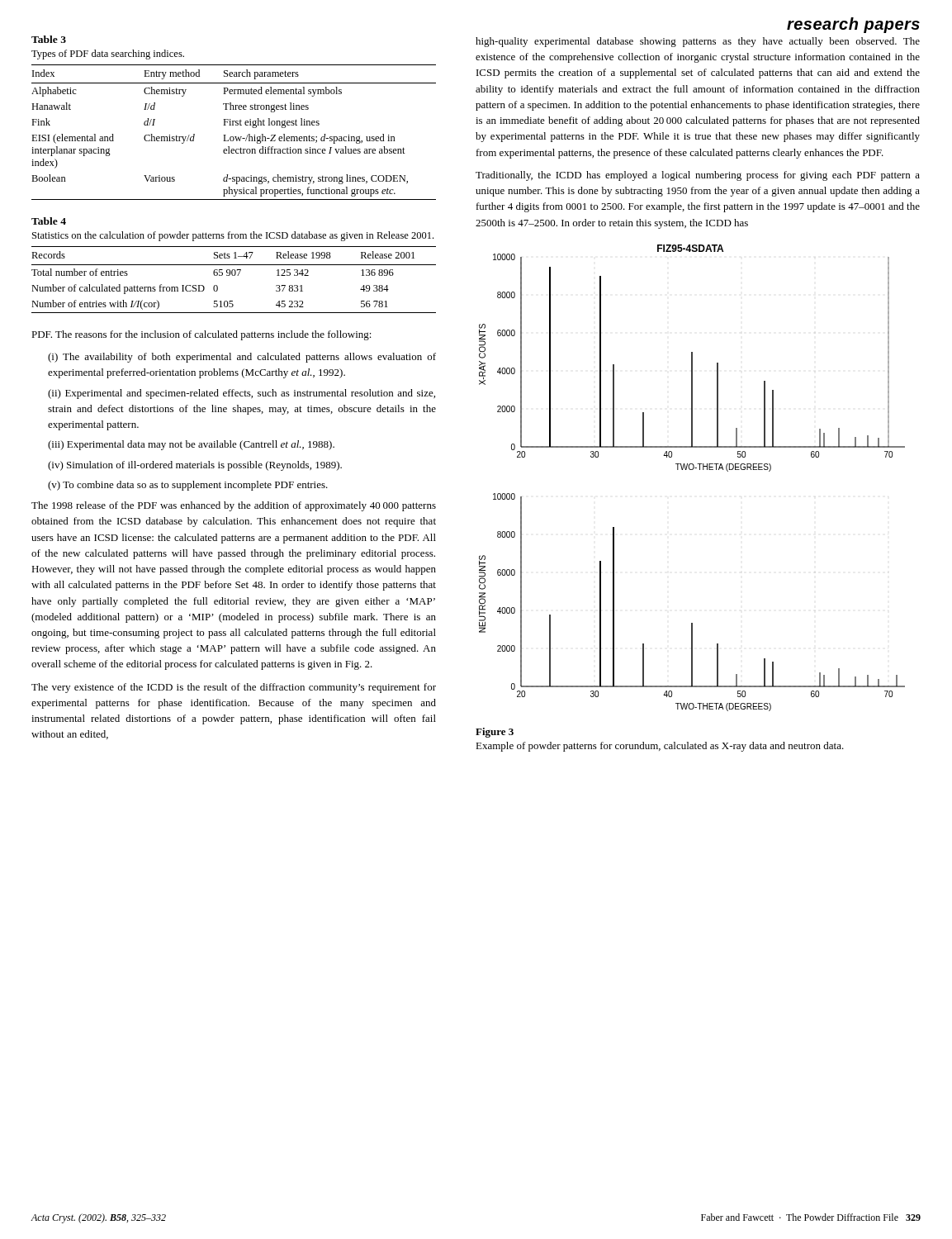Find the block on this page that starts "The very existence of the ICDD is the"

(x=234, y=710)
